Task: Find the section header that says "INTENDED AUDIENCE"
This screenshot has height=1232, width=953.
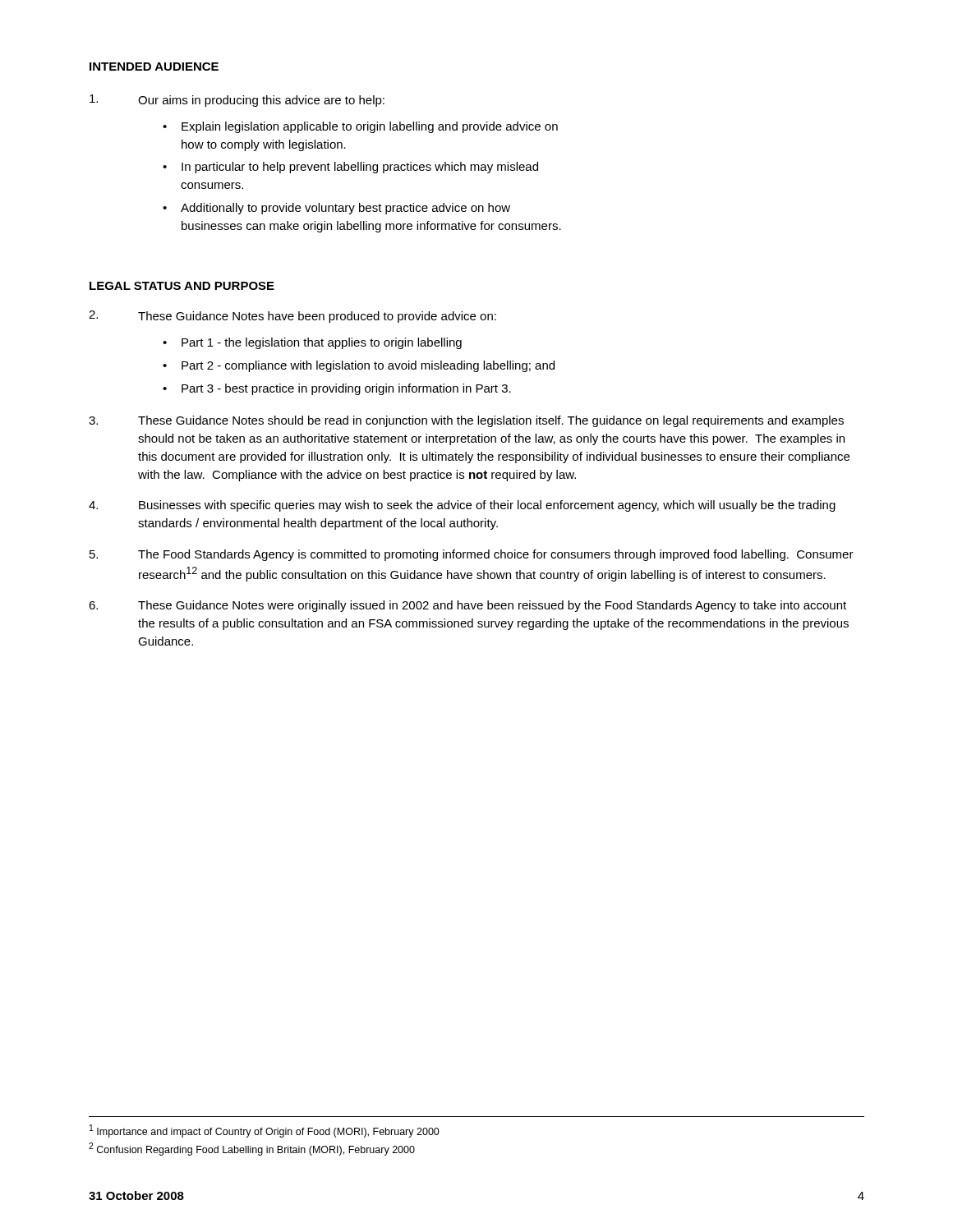Action: (154, 66)
